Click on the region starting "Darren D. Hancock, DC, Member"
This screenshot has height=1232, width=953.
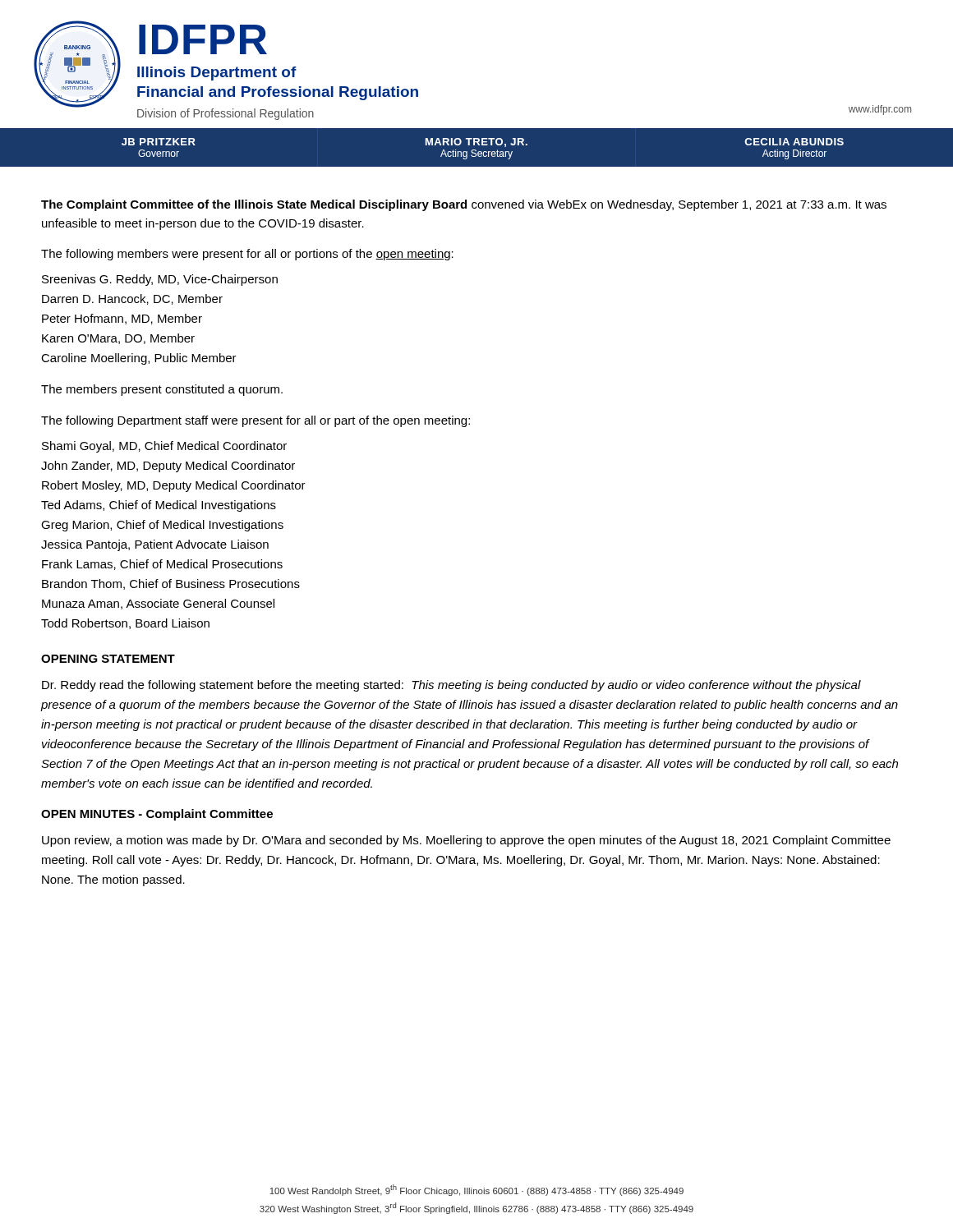pos(132,299)
